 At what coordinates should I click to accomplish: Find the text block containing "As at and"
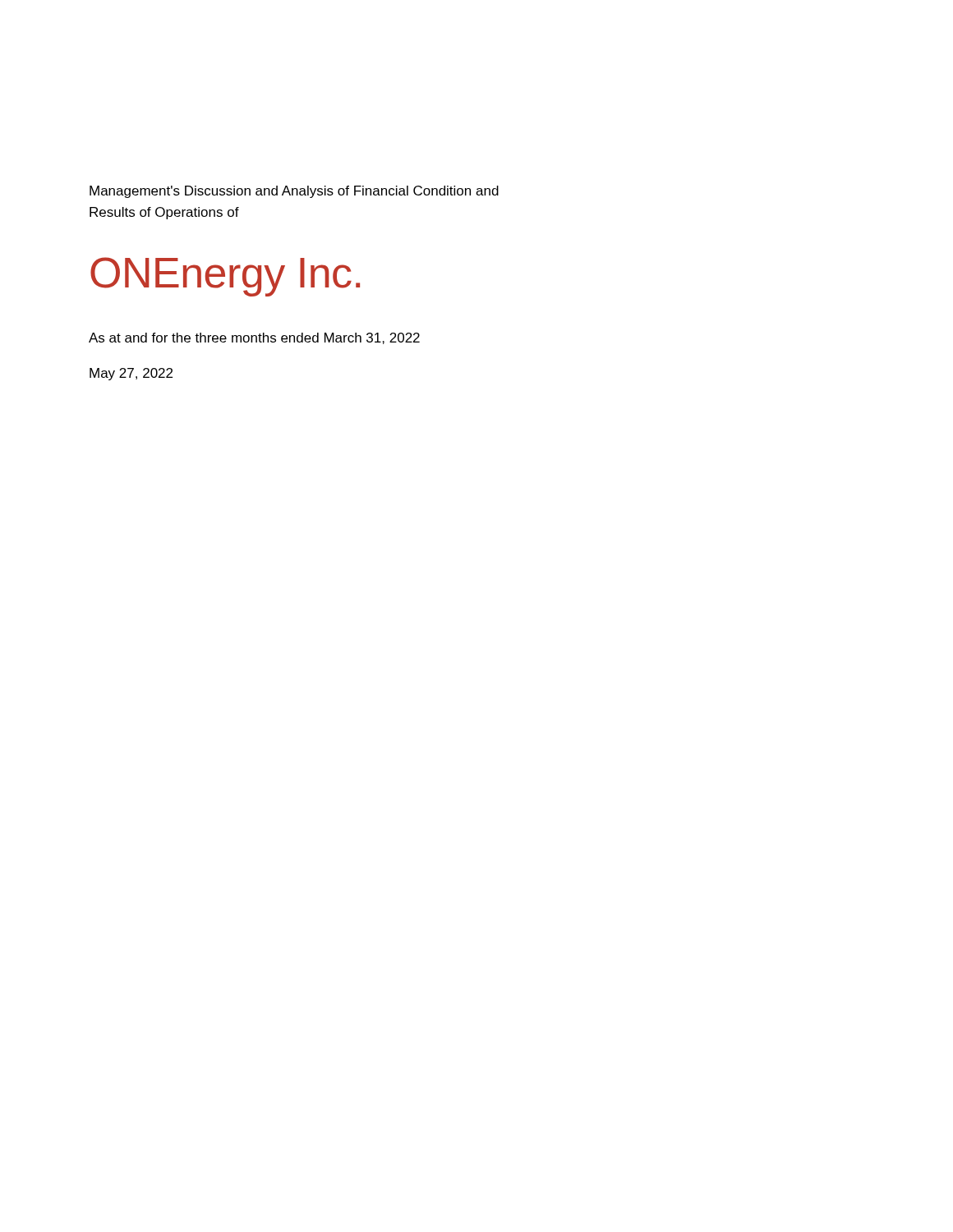coord(254,338)
